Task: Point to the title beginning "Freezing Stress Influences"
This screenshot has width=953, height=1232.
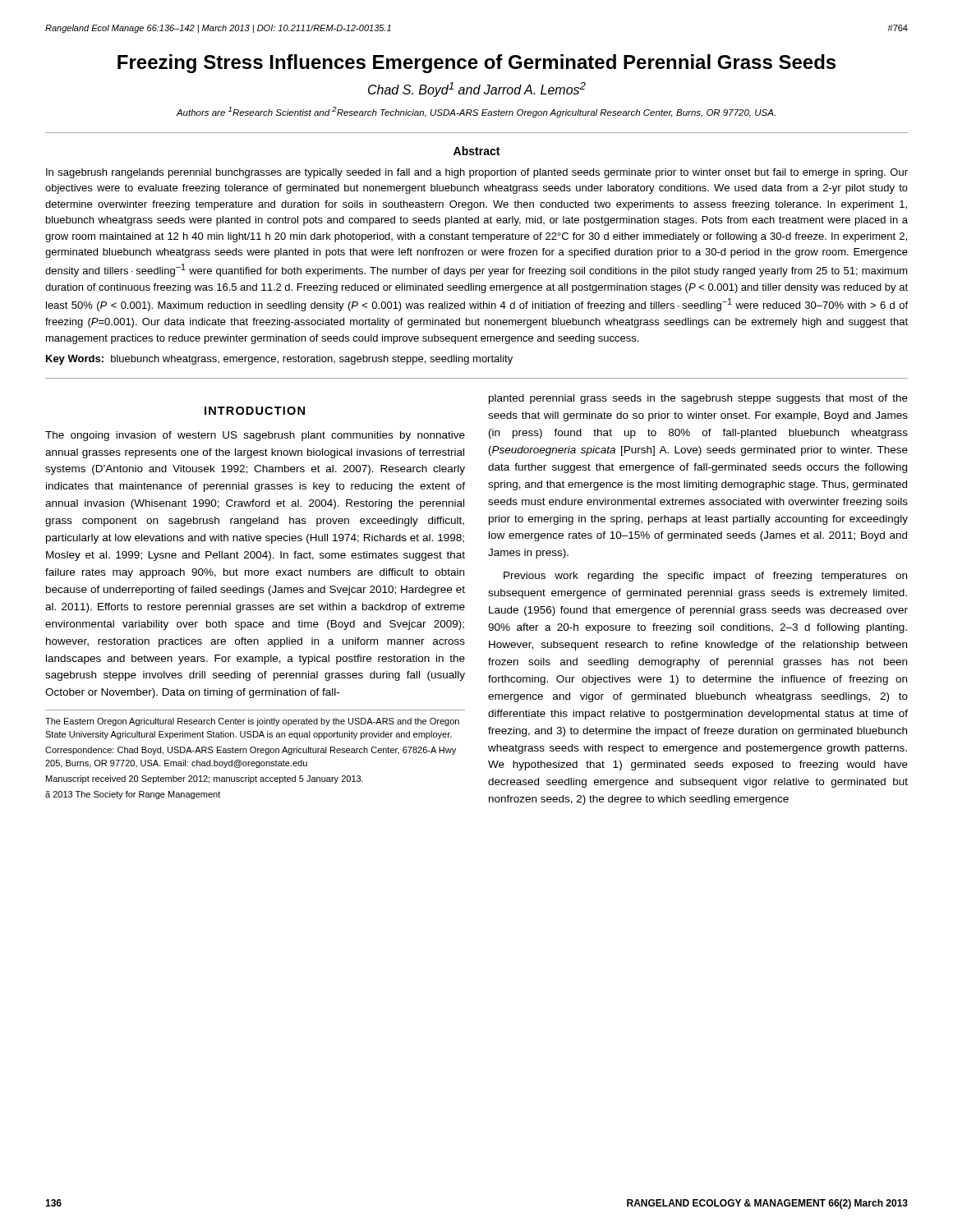Action: click(476, 62)
